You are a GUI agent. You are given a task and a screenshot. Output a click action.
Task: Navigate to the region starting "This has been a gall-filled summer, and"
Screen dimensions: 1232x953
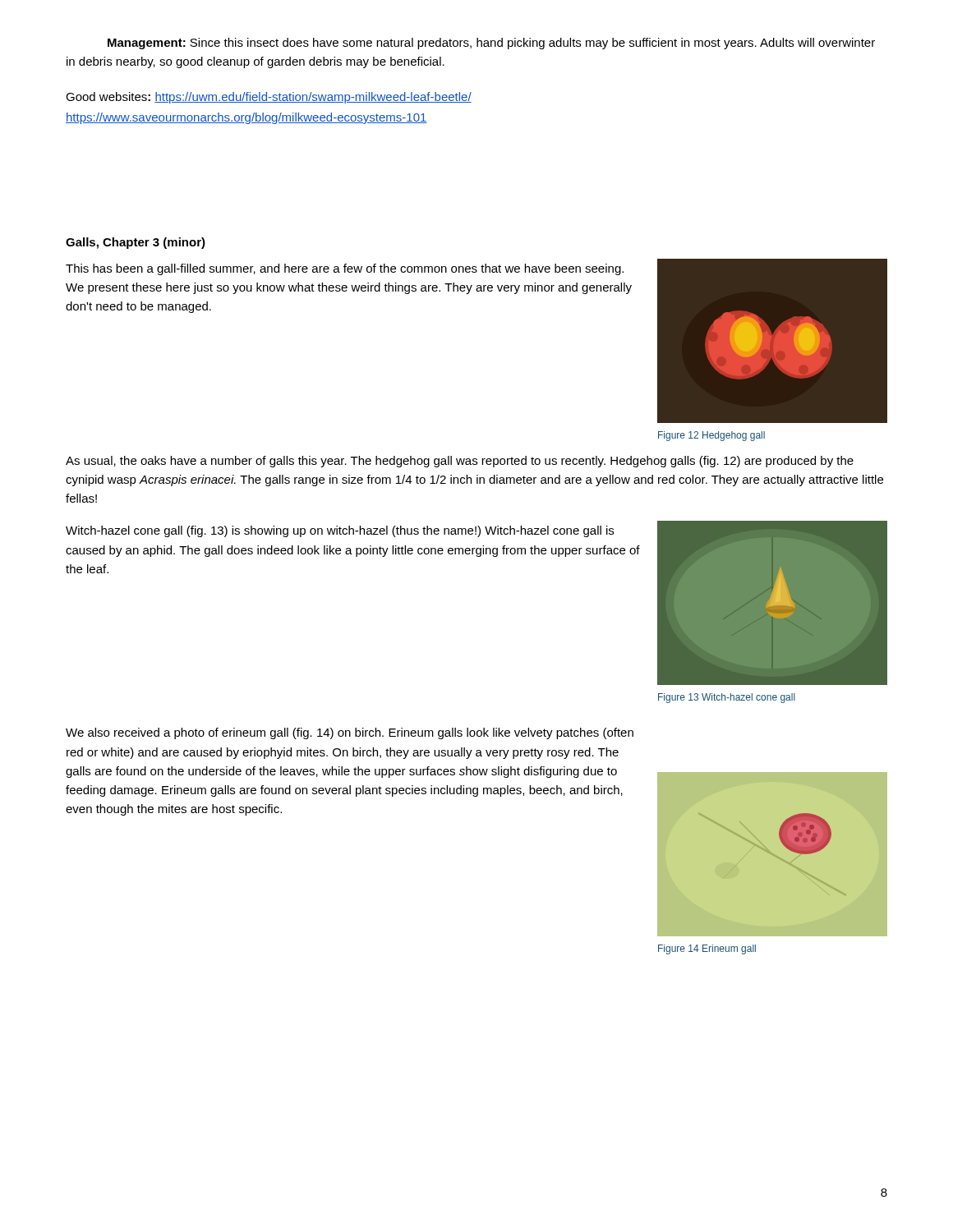349,287
